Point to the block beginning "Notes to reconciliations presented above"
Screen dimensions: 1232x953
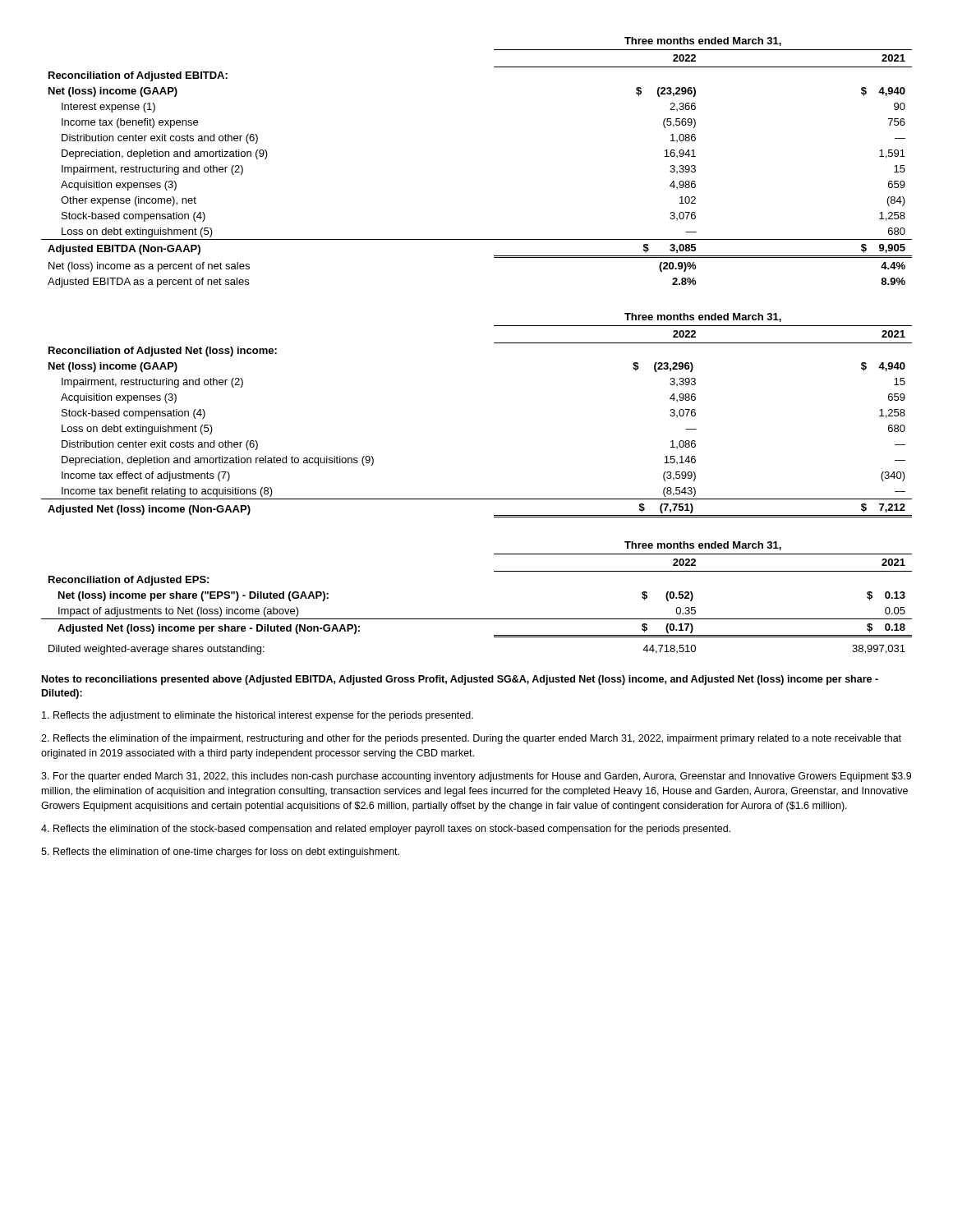(460, 686)
